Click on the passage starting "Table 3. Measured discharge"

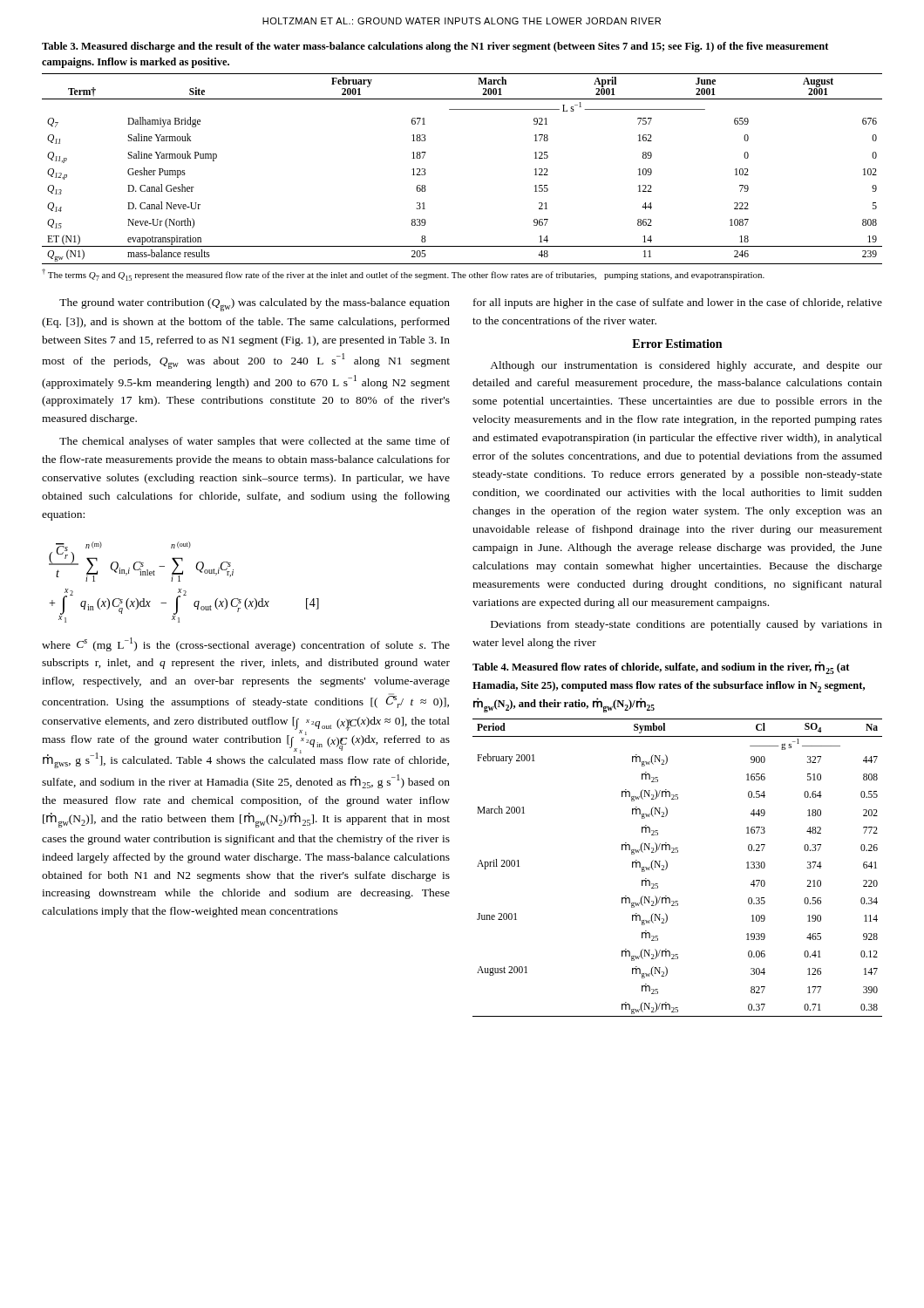pyautogui.click(x=435, y=54)
